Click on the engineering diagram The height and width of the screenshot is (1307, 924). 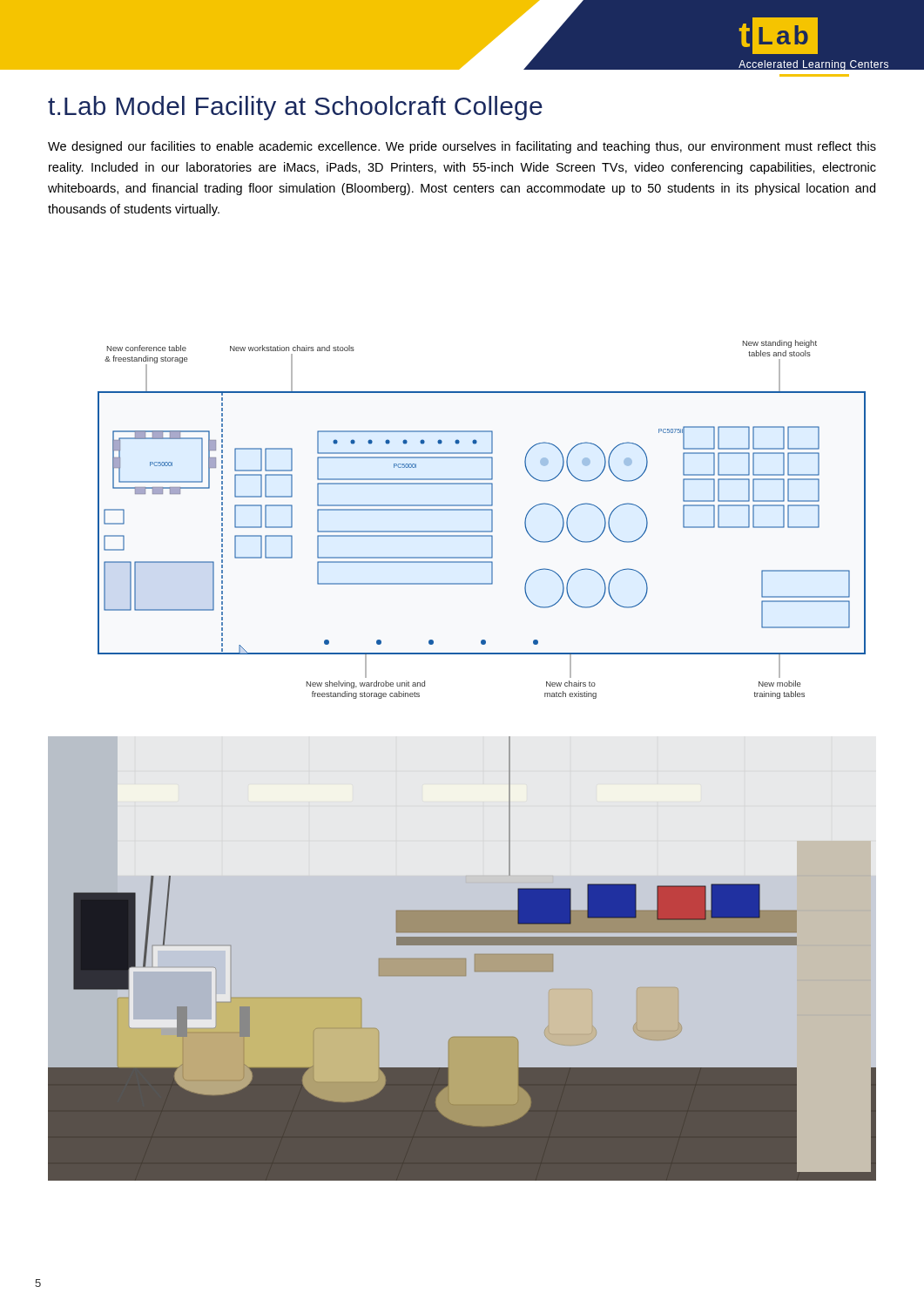click(462, 523)
